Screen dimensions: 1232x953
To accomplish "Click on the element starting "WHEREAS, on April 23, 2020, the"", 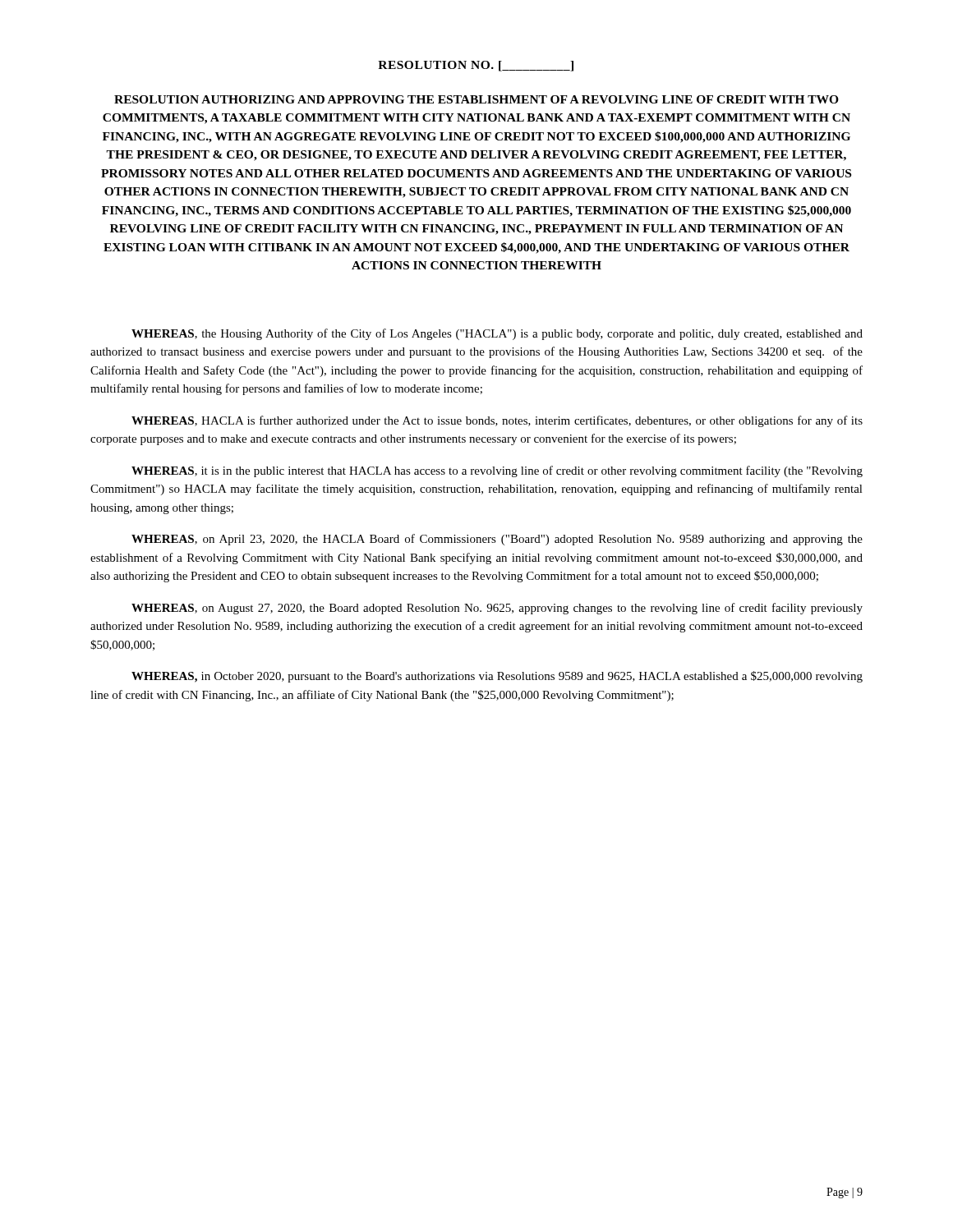I will point(476,557).
